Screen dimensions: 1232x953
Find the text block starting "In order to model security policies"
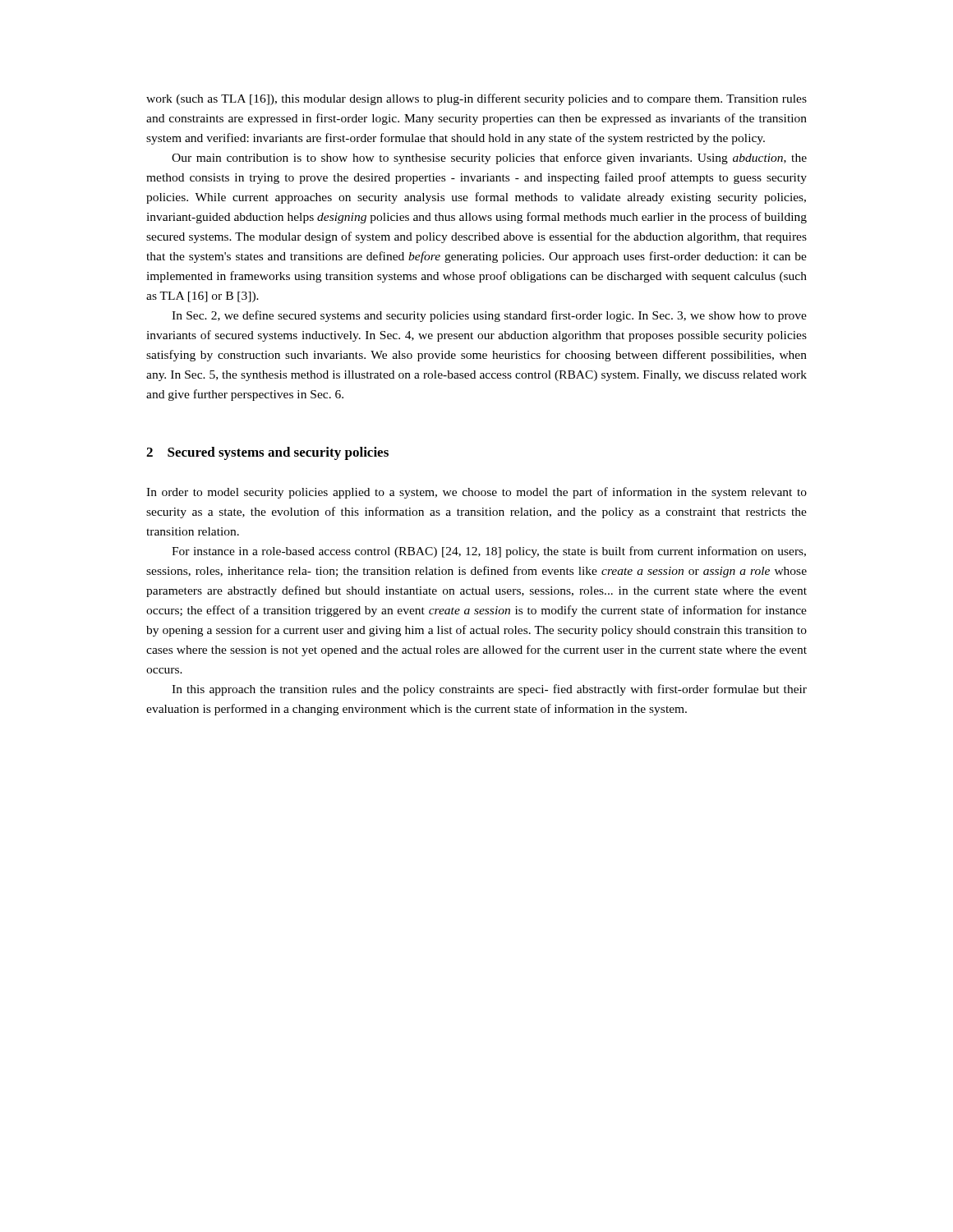click(x=476, y=511)
